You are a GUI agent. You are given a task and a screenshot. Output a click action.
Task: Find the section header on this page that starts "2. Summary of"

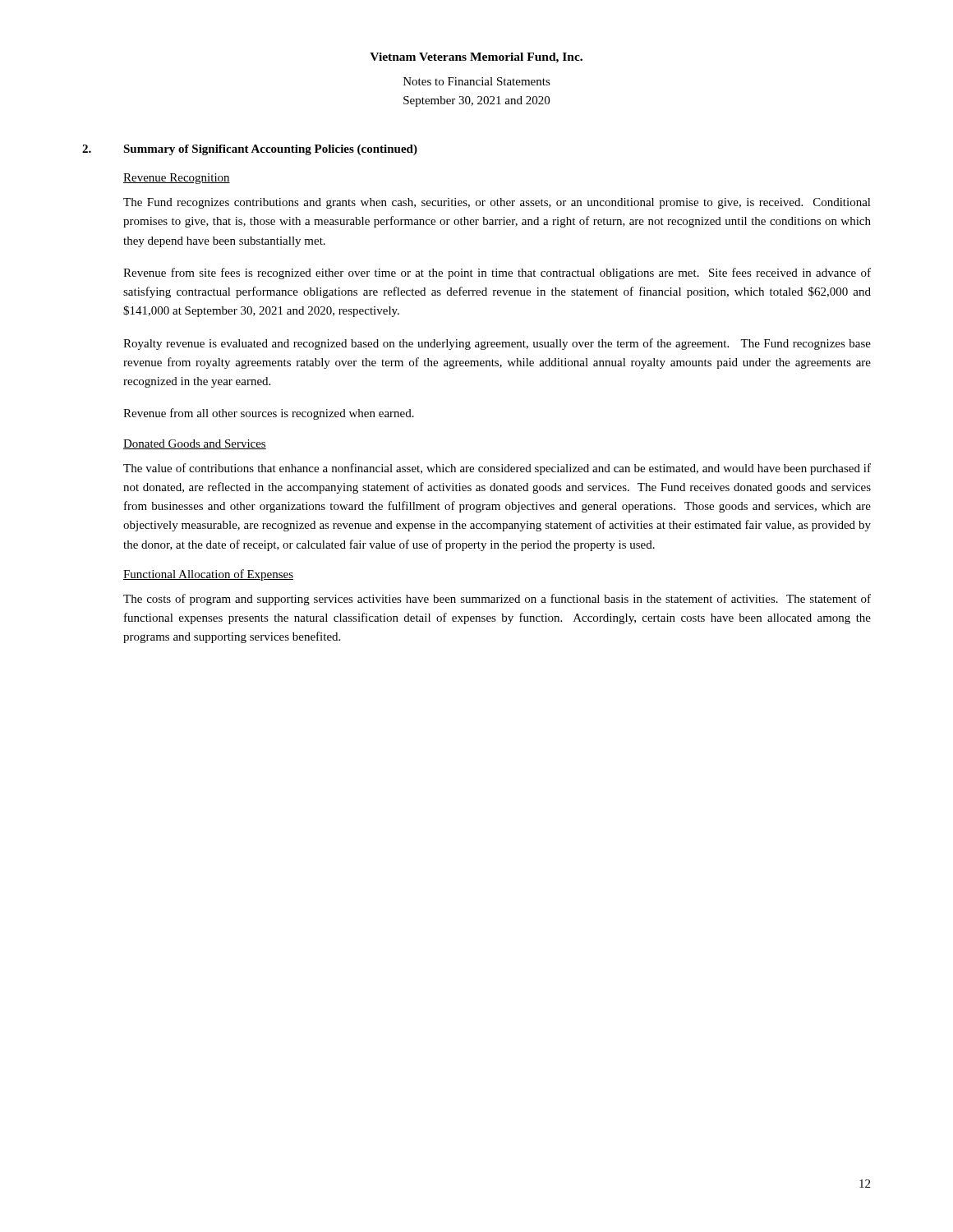coord(250,149)
